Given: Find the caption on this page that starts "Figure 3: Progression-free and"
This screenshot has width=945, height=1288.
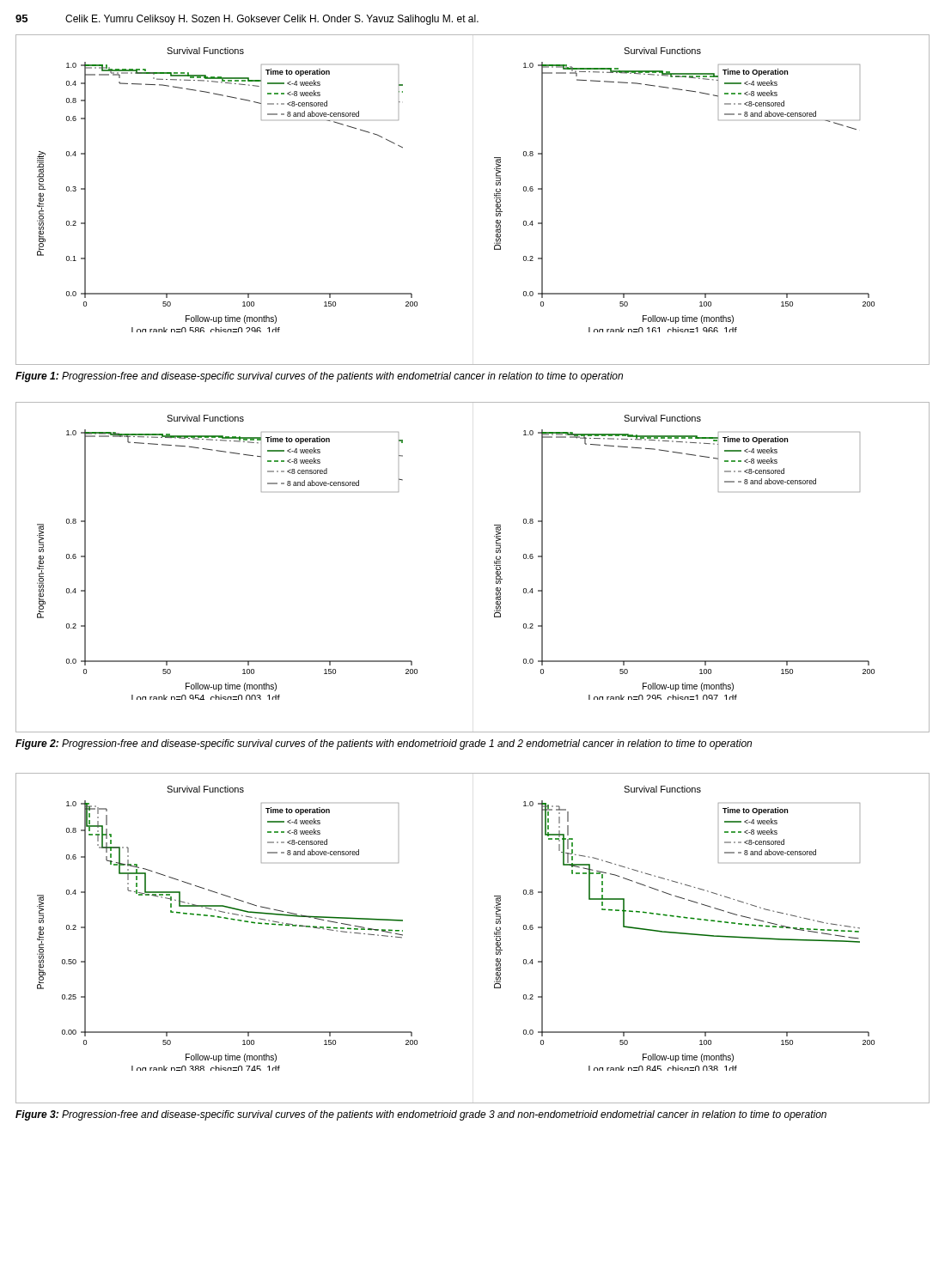Looking at the screenshot, I should pyautogui.click(x=421, y=1115).
